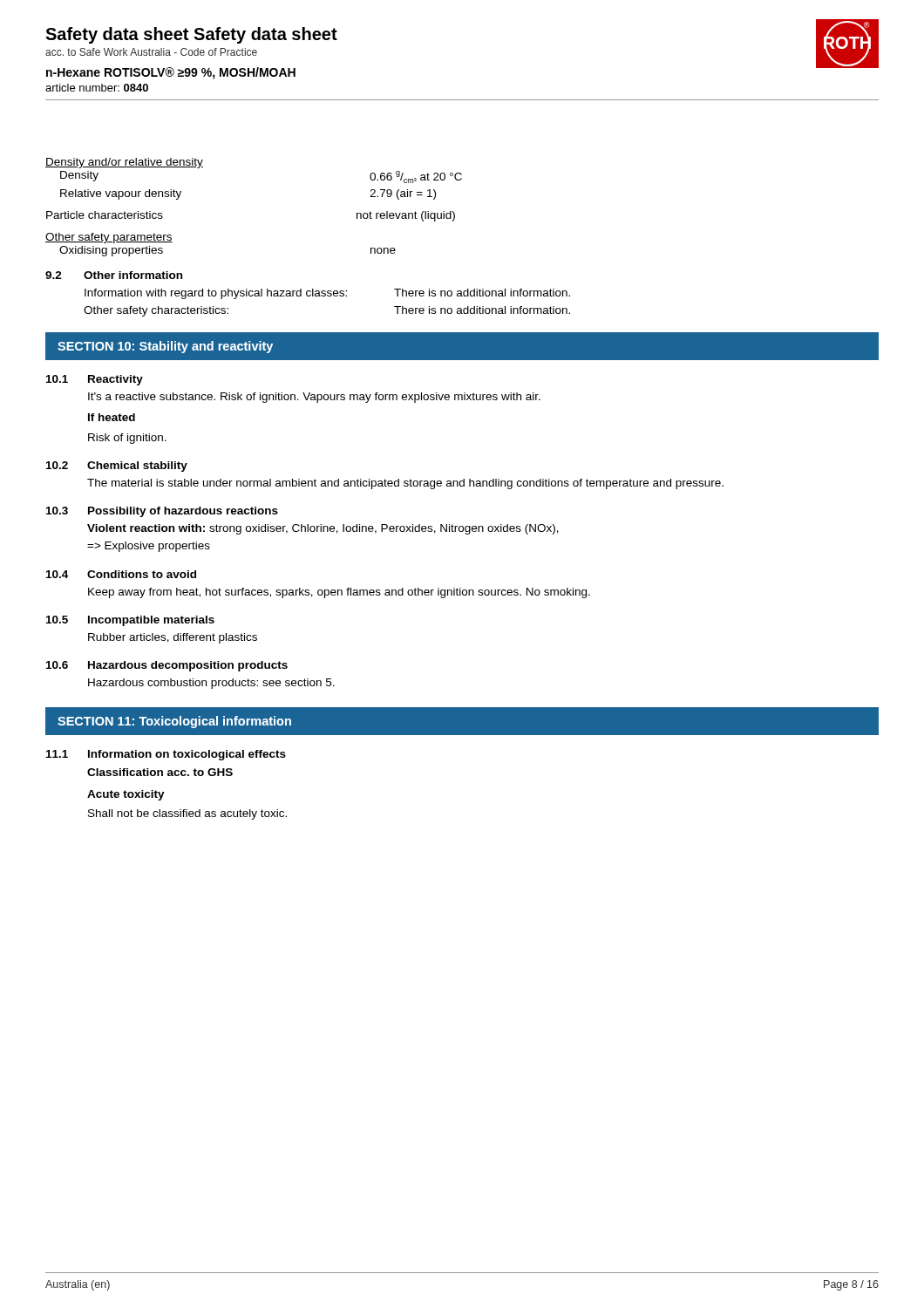Click on the text block starting "Rubber articles, different"
This screenshot has height=1308, width=924.
pos(173,638)
